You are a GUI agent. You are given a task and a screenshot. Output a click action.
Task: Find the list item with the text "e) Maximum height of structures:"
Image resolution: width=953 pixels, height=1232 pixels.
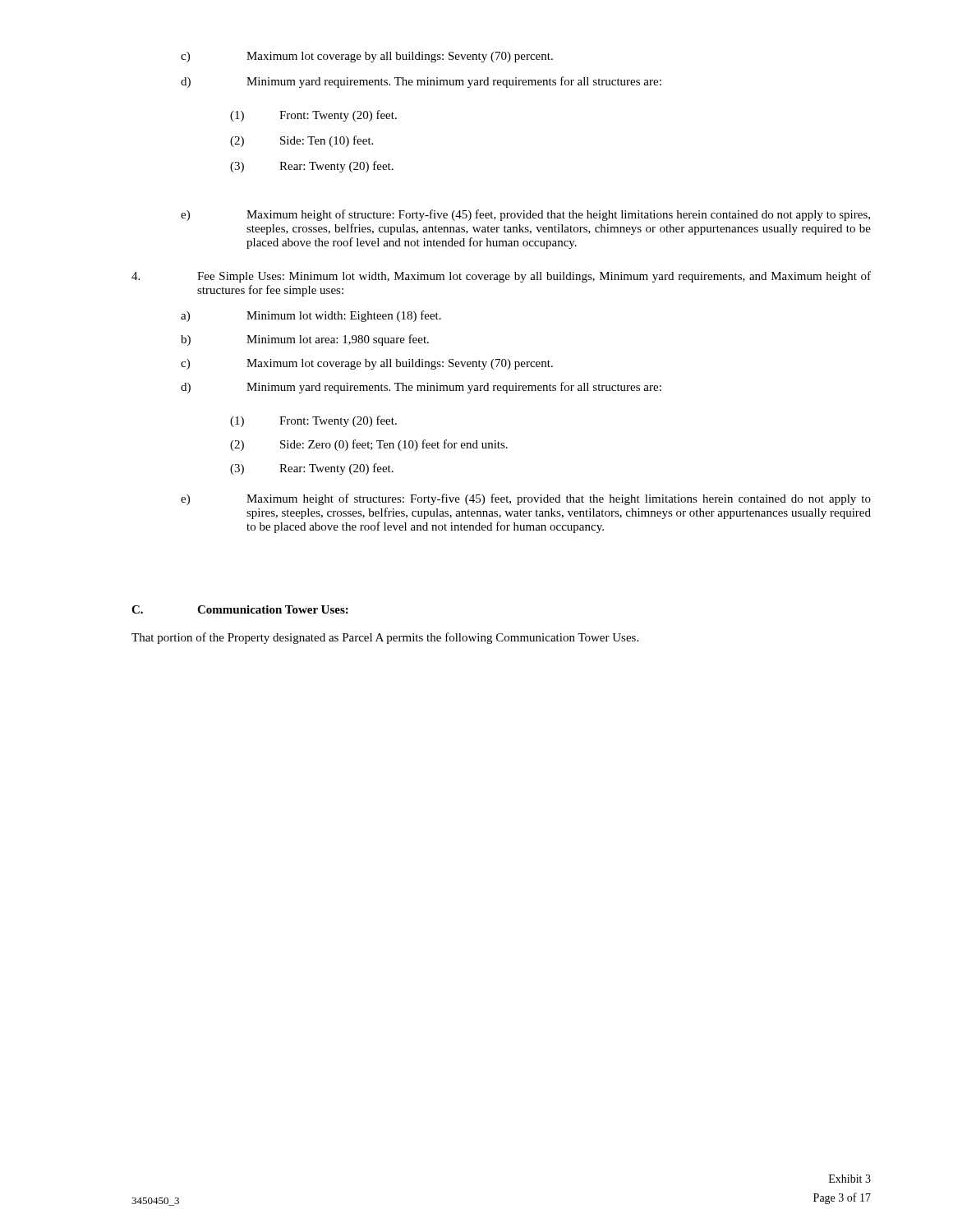526,513
